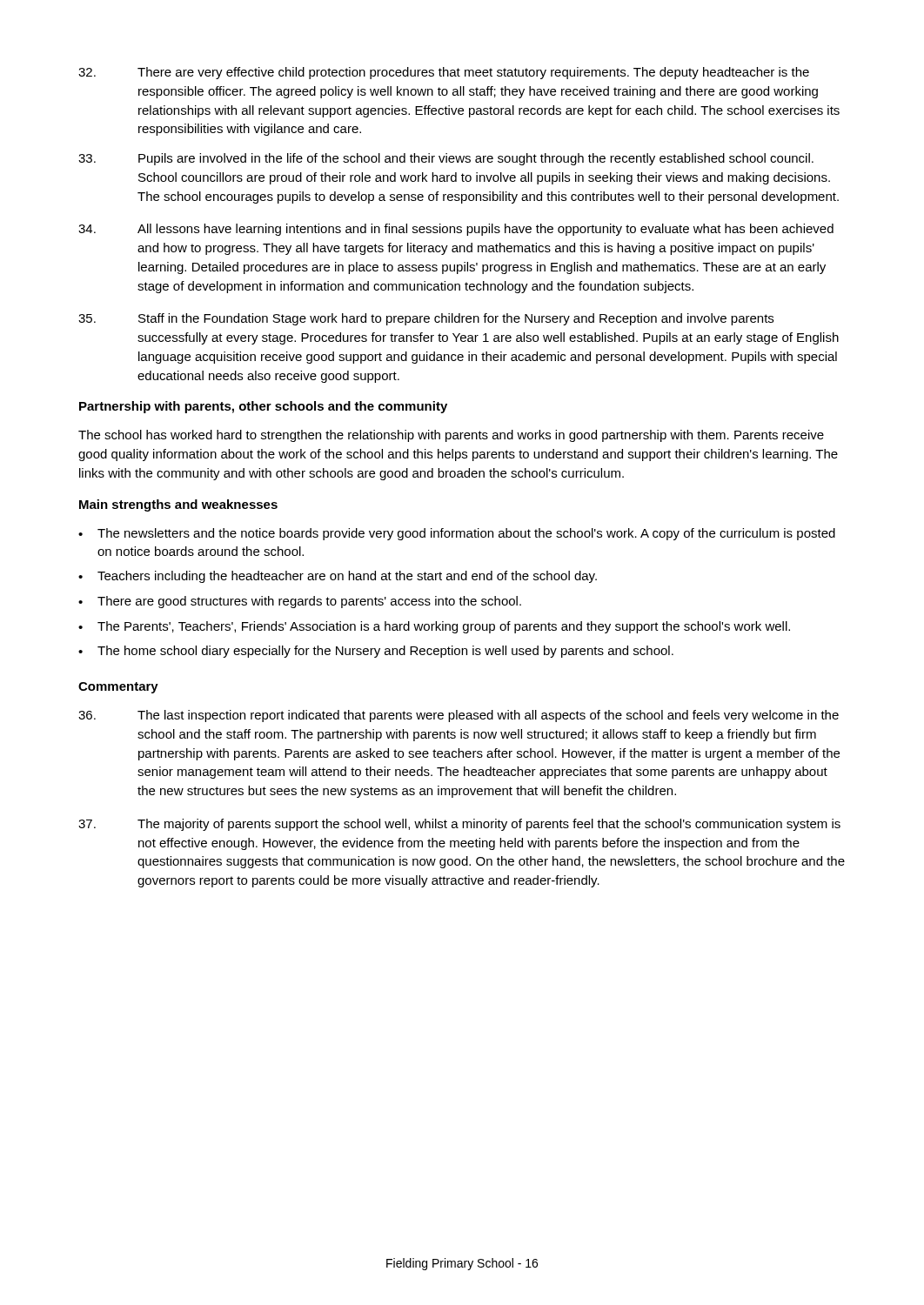Image resolution: width=924 pixels, height=1305 pixels.
Task: Point to the block beginning "All lessons have learning intentions"
Action: (x=462, y=257)
